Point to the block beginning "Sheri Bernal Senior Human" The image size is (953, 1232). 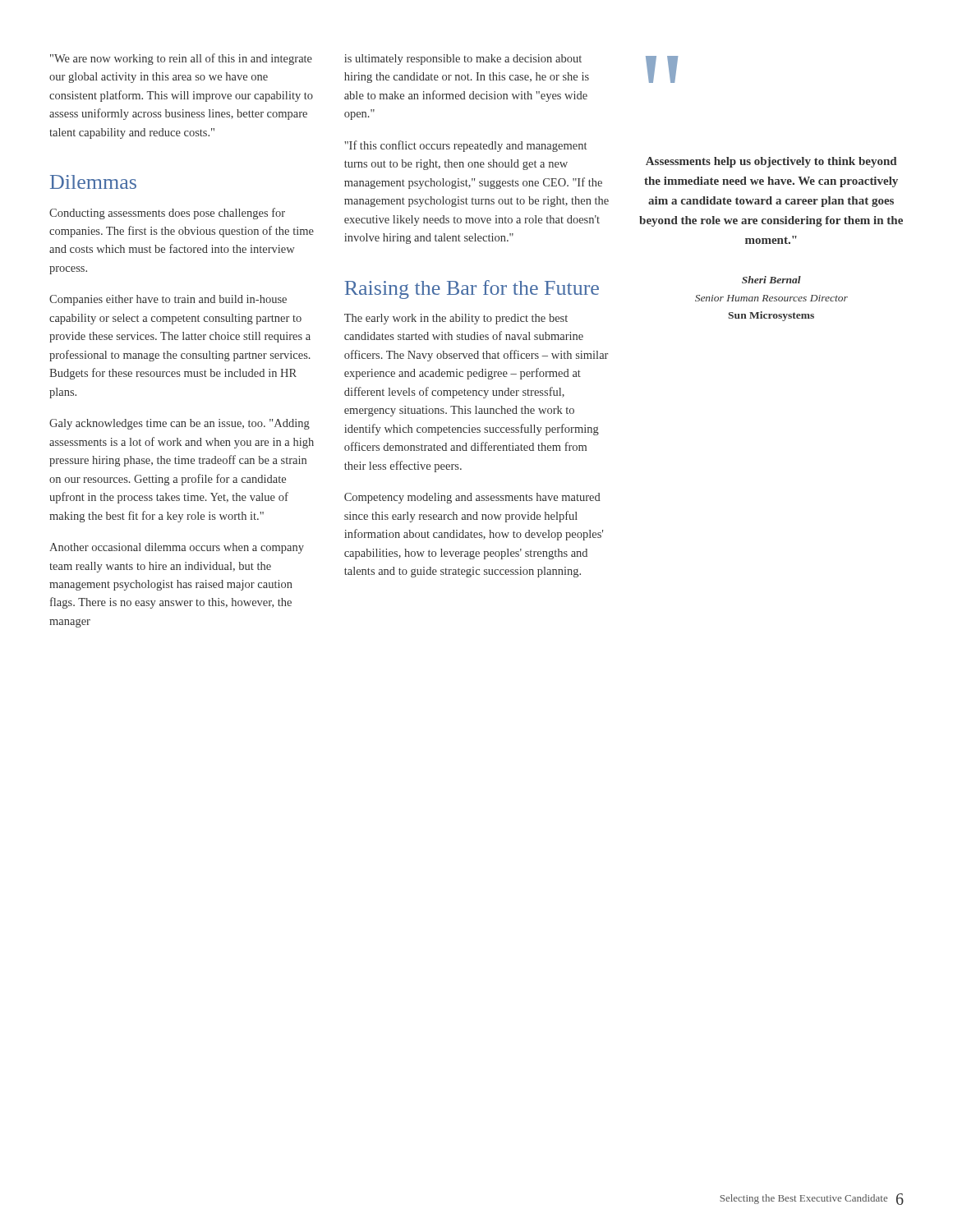click(771, 298)
